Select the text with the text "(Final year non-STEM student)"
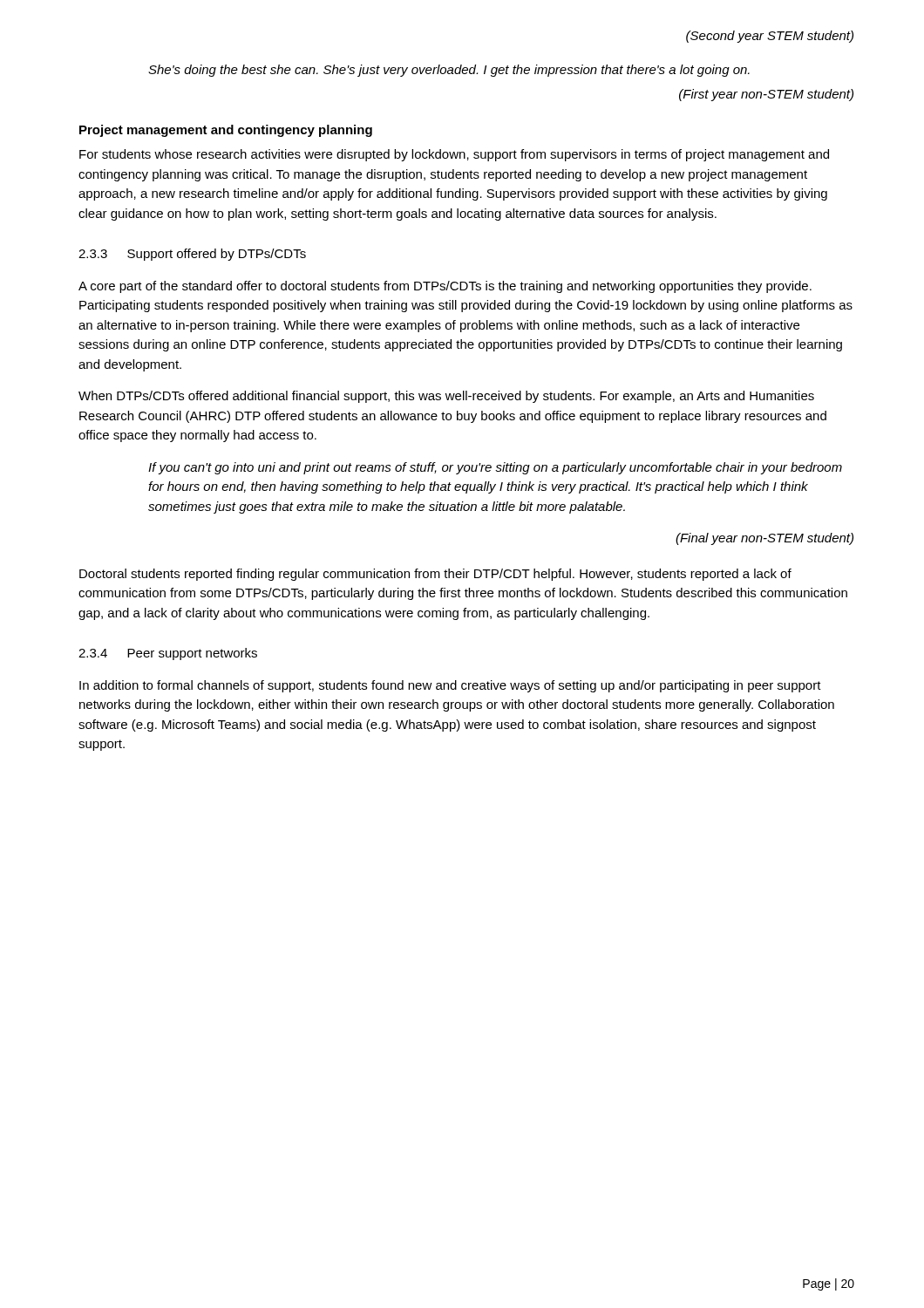924x1308 pixels. (765, 538)
